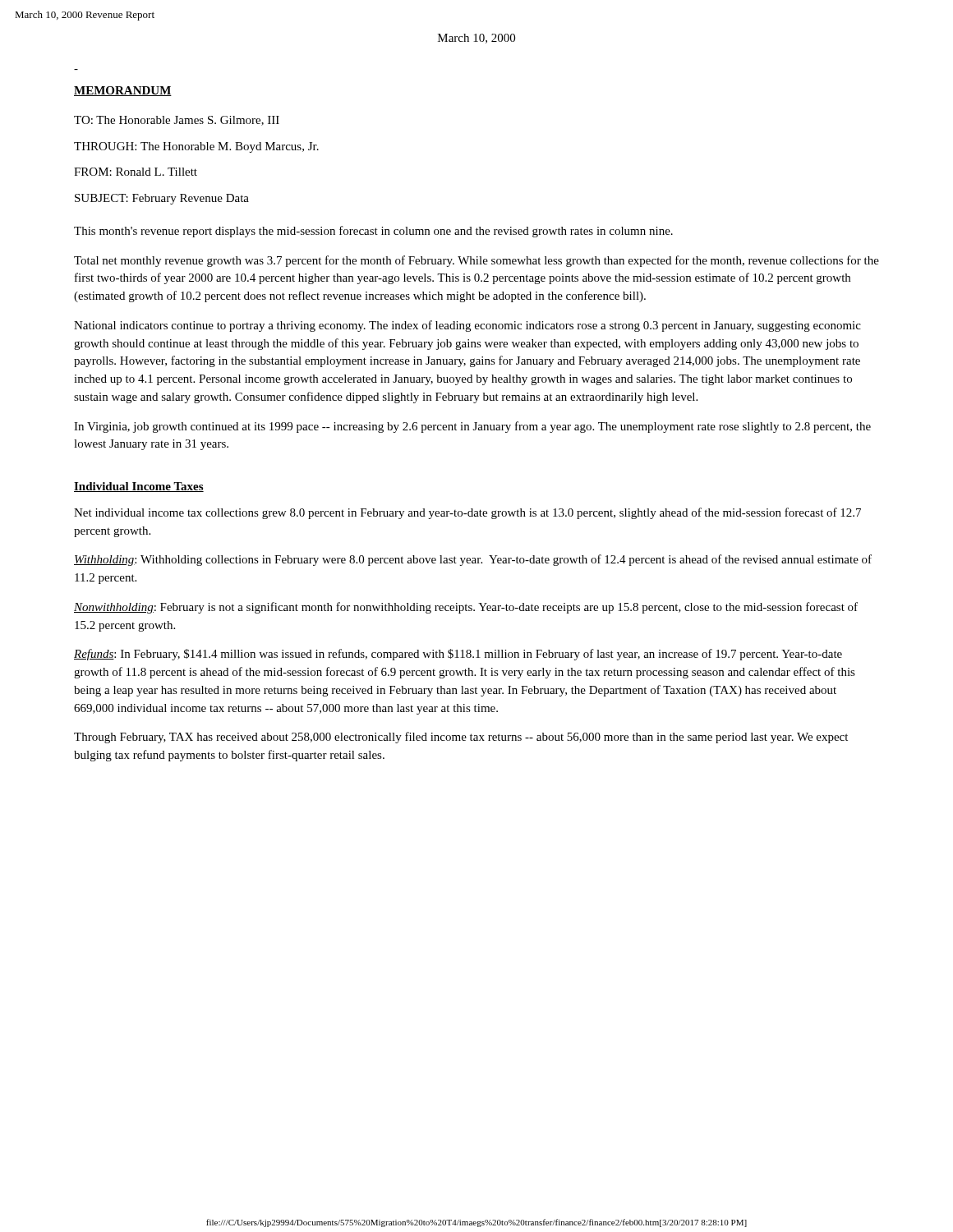
Task: Click the passage that begins "SUBJECT: February Revenue"
Action: 161,198
